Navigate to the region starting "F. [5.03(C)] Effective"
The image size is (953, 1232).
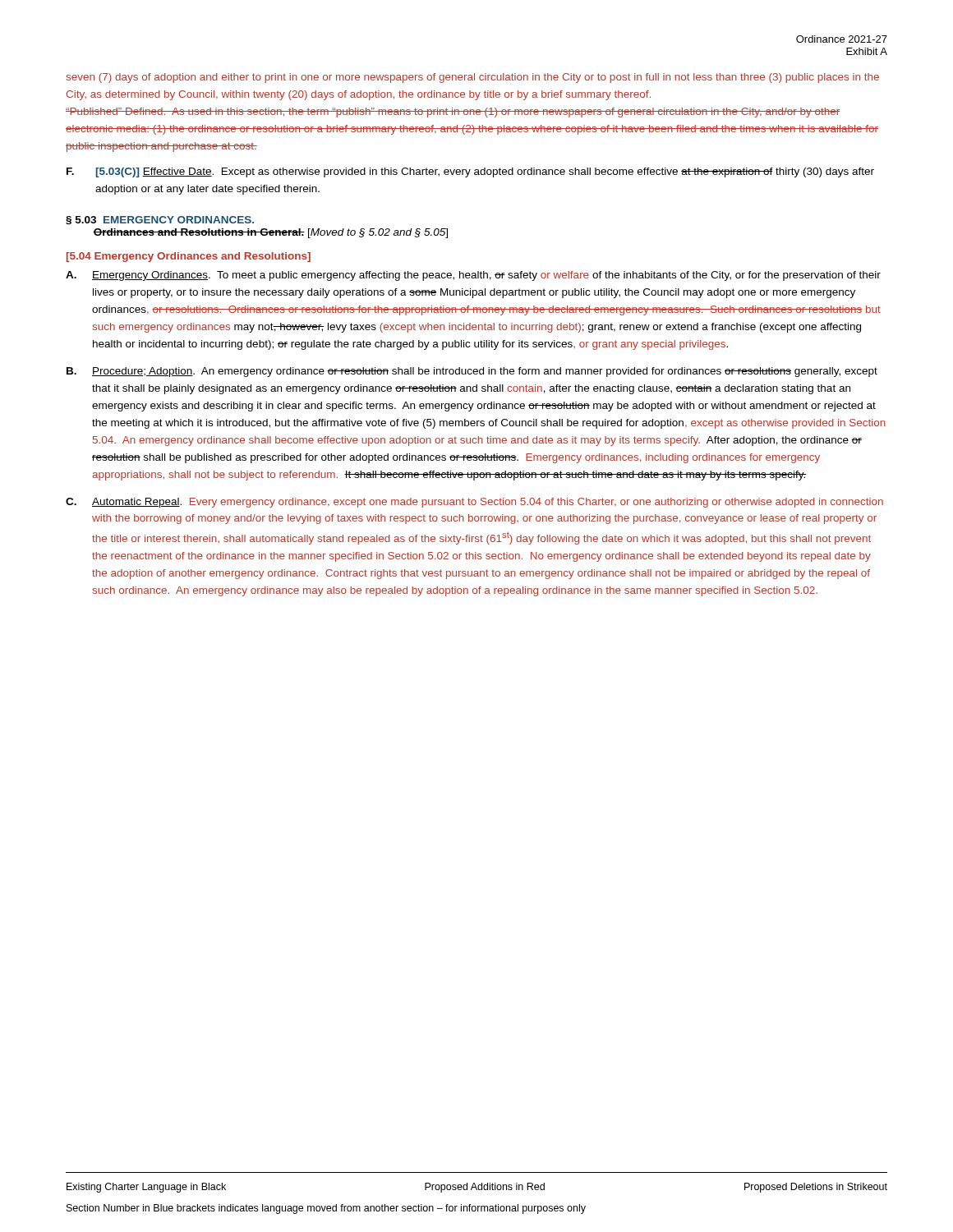[x=476, y=180]
